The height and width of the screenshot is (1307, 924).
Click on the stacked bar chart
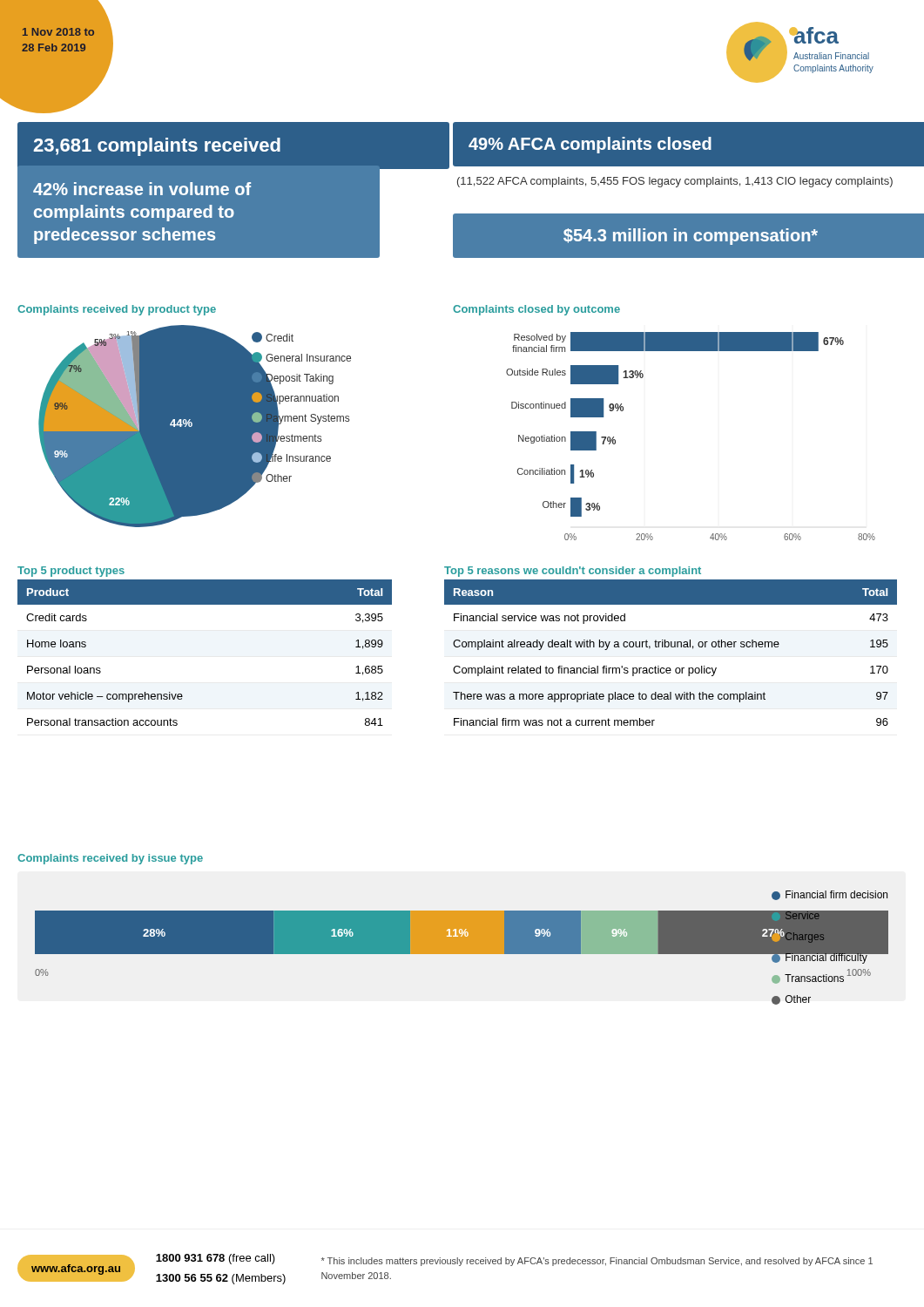[462, 936]
